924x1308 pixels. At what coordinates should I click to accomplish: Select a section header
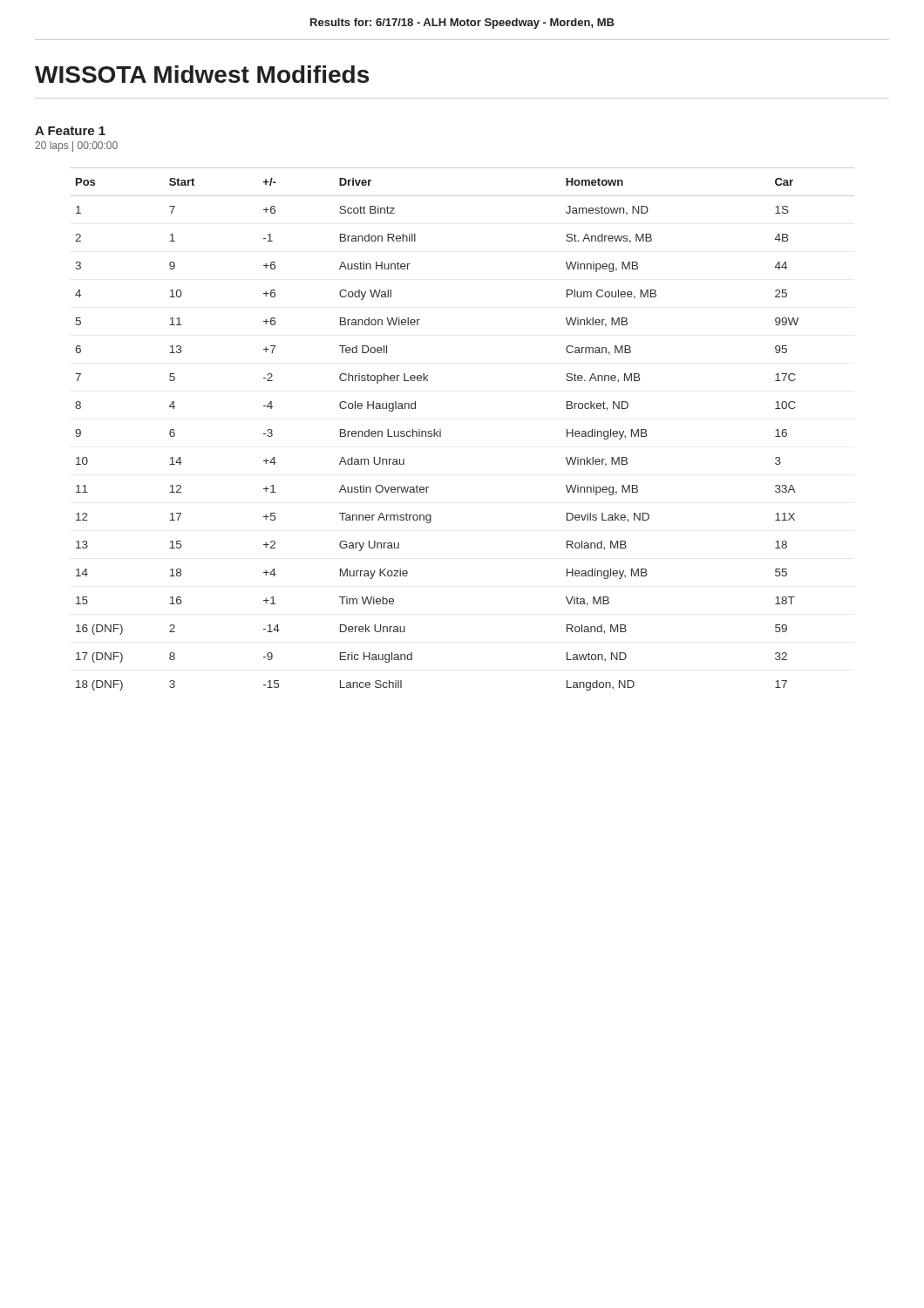point(70,130)
